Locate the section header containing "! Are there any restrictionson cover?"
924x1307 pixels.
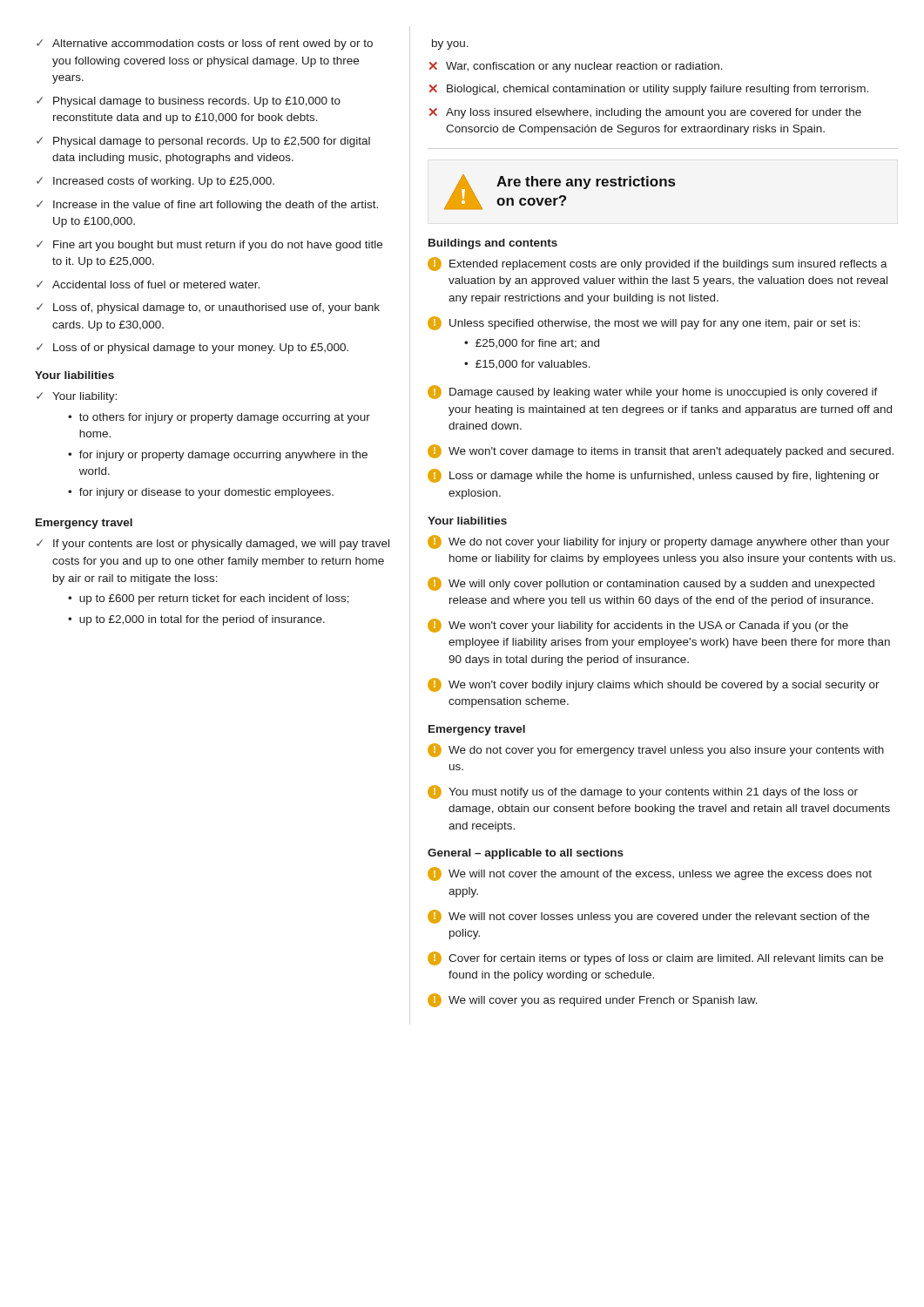click(663, 192)
